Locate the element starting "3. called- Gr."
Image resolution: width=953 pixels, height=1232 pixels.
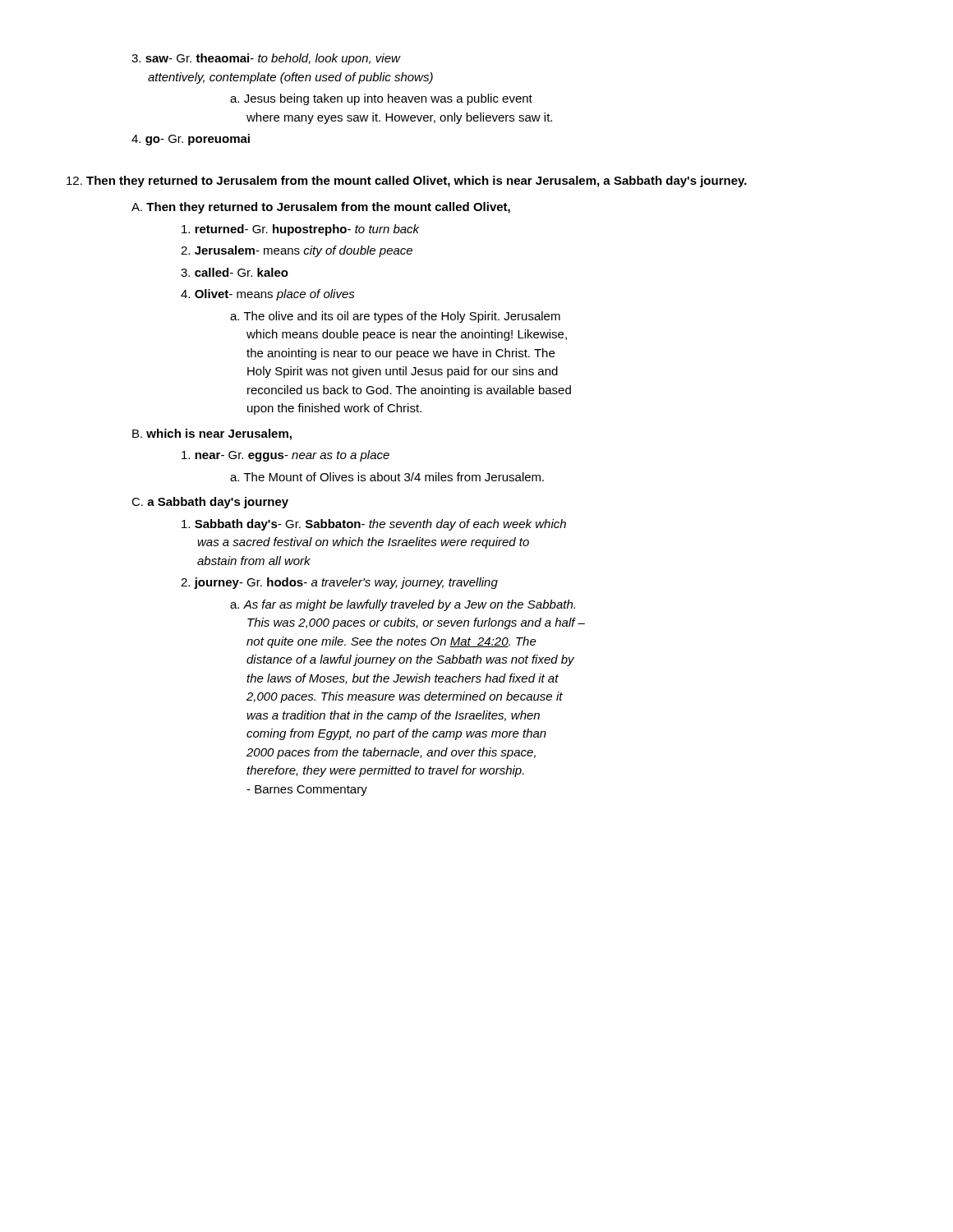coord(235,272)
